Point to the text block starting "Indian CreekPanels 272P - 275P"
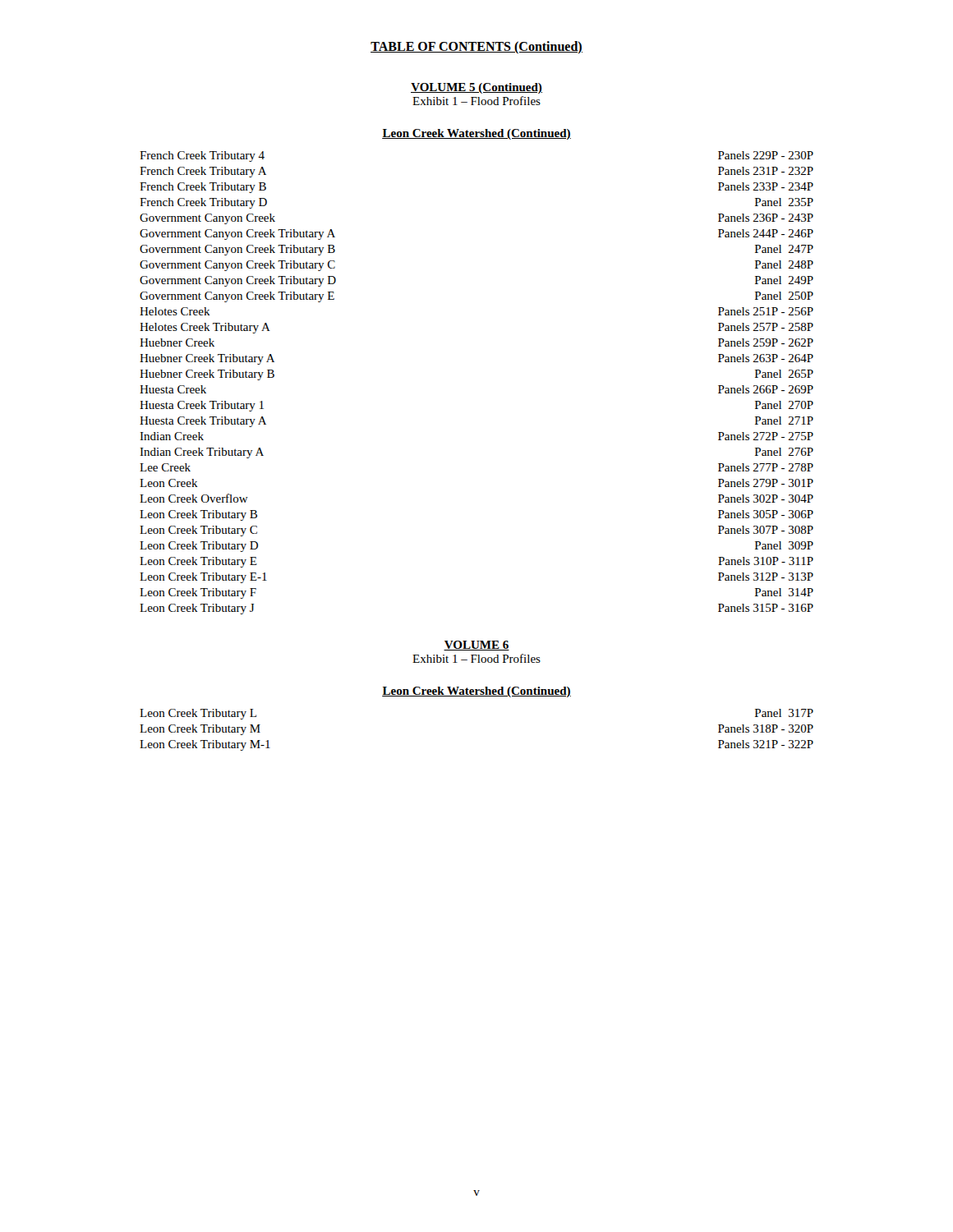Screen dimensions: 1232x953 [161, 436]
